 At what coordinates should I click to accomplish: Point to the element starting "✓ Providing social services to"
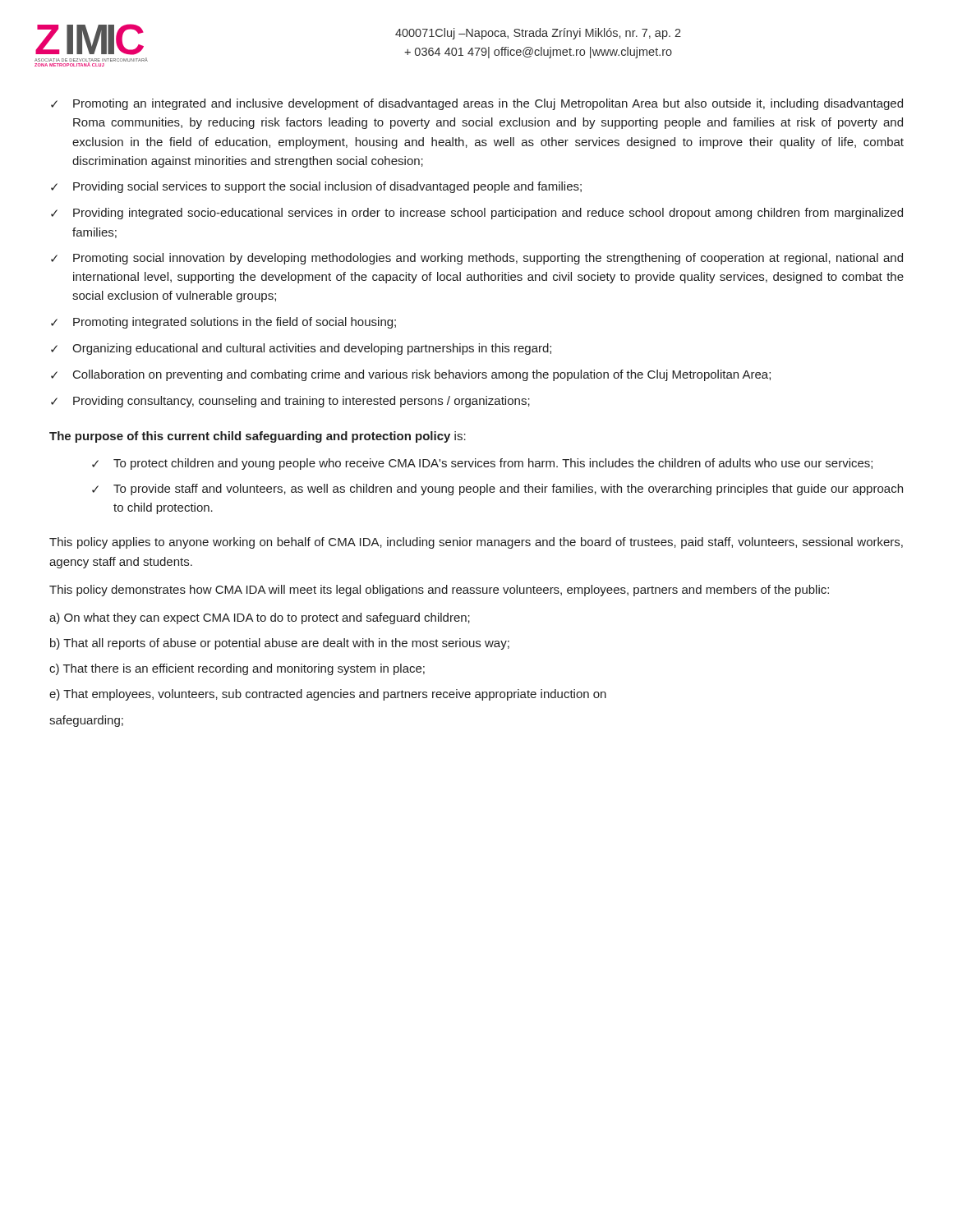[x=476, y=187]
